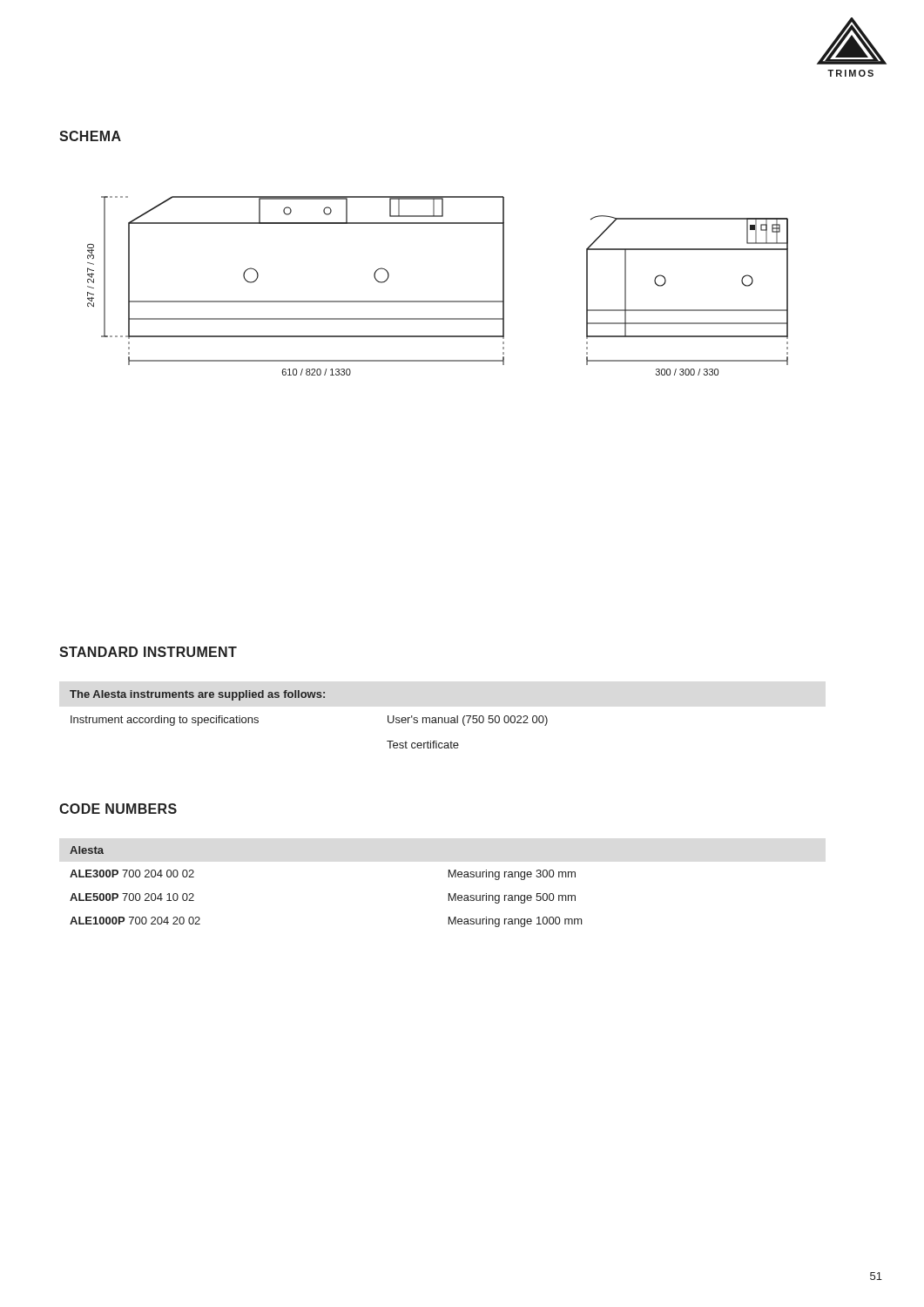This screenshot has width=924, height=1307.
Task: Click on the table containing "The Alesta instruments are supplied"
Action: pos(442,719)
